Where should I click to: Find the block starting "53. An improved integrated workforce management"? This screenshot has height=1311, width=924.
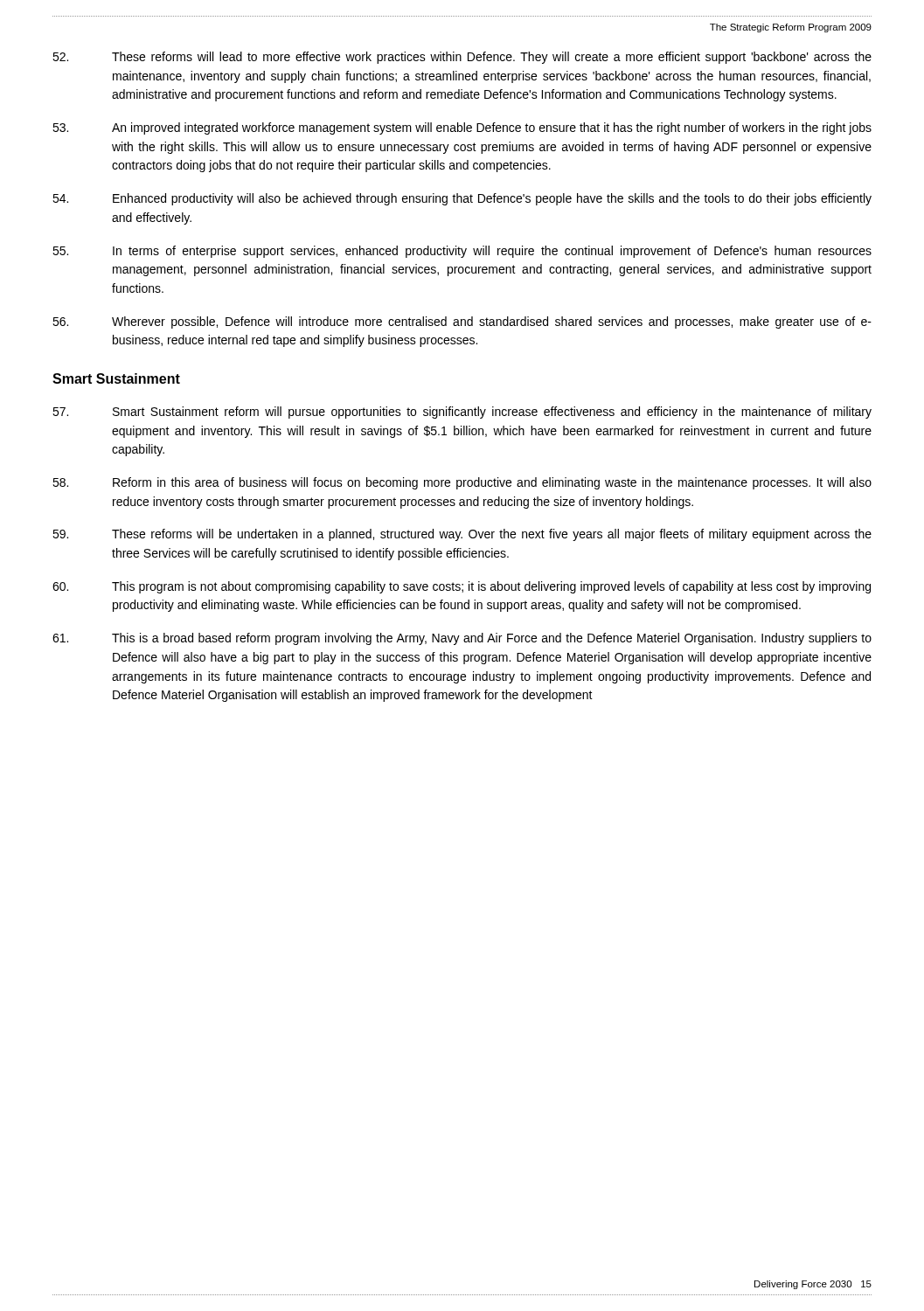pos(462,147)
